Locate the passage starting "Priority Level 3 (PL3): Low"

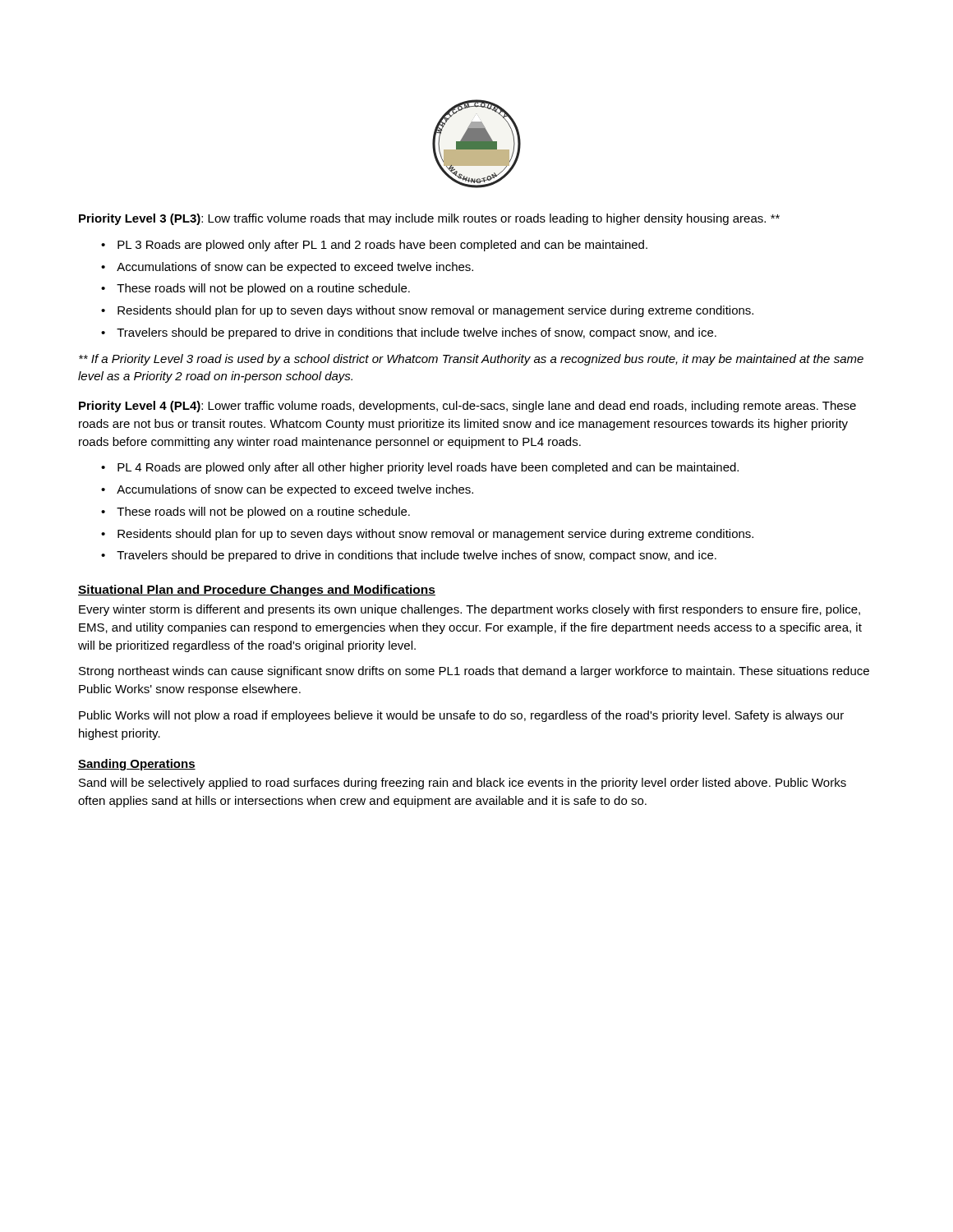[429, 218]
